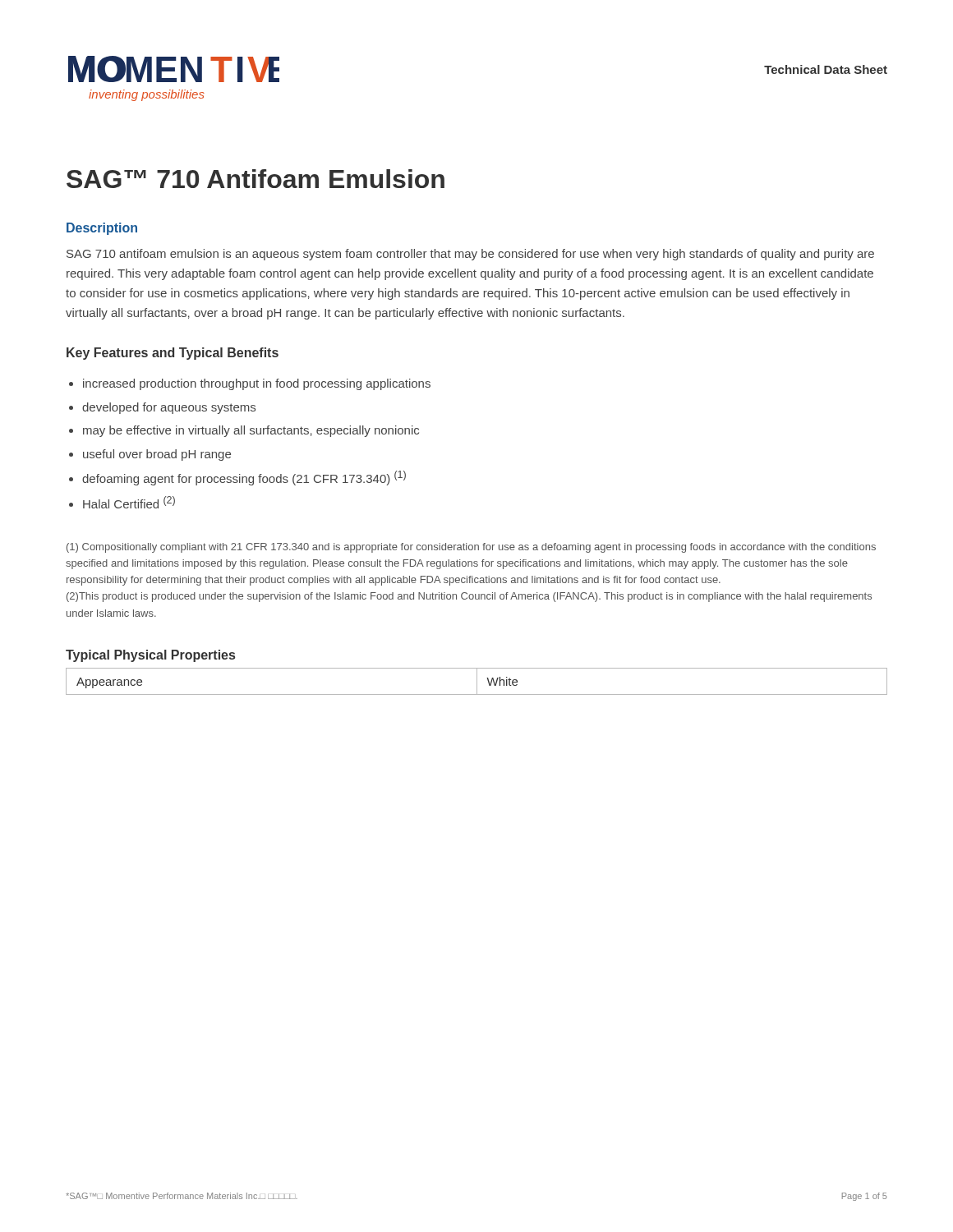Locate the text block starting "Halal Certified (2)"

click(129, 502)
